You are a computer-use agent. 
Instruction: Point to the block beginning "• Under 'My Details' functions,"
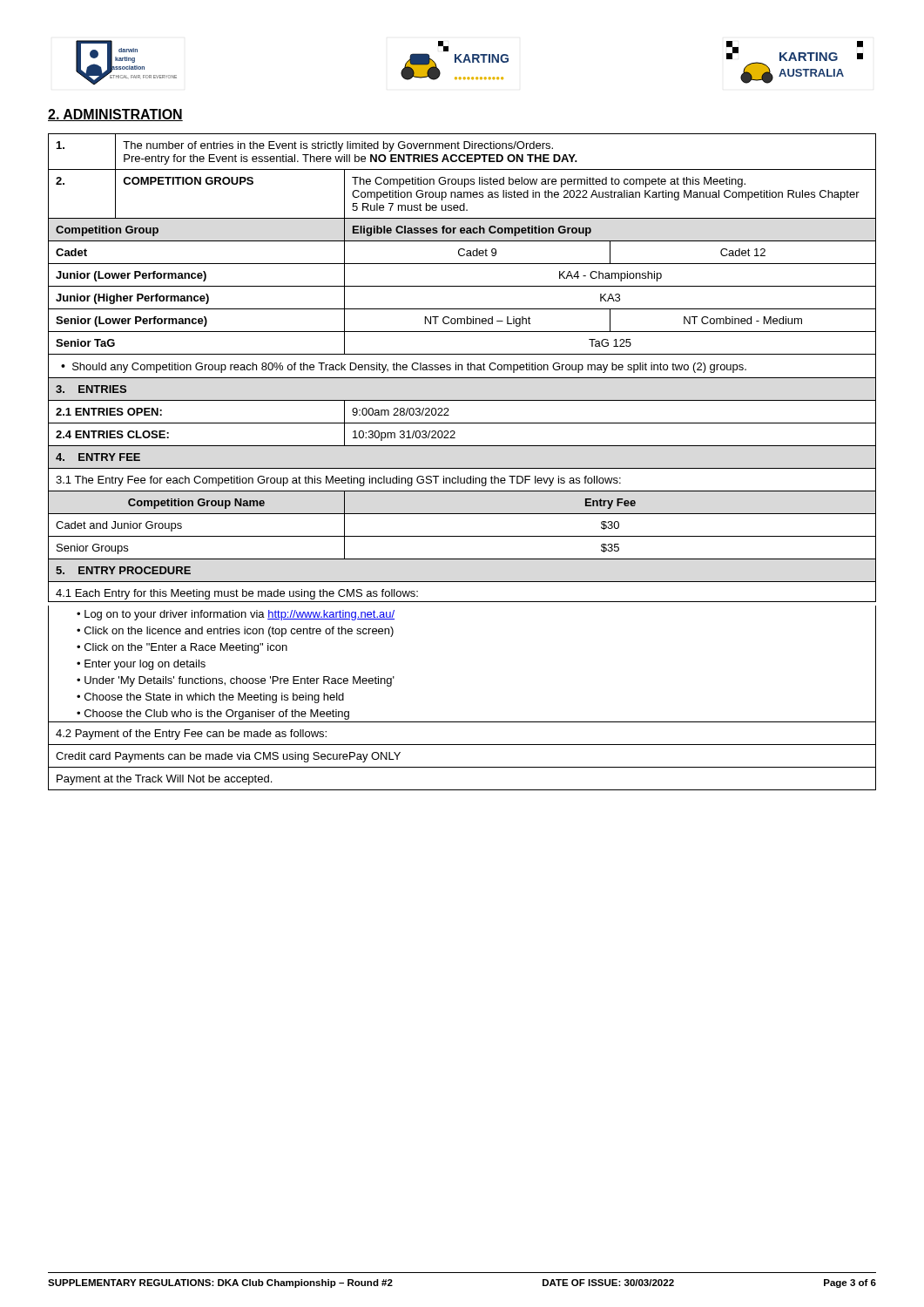pos(236,680)
